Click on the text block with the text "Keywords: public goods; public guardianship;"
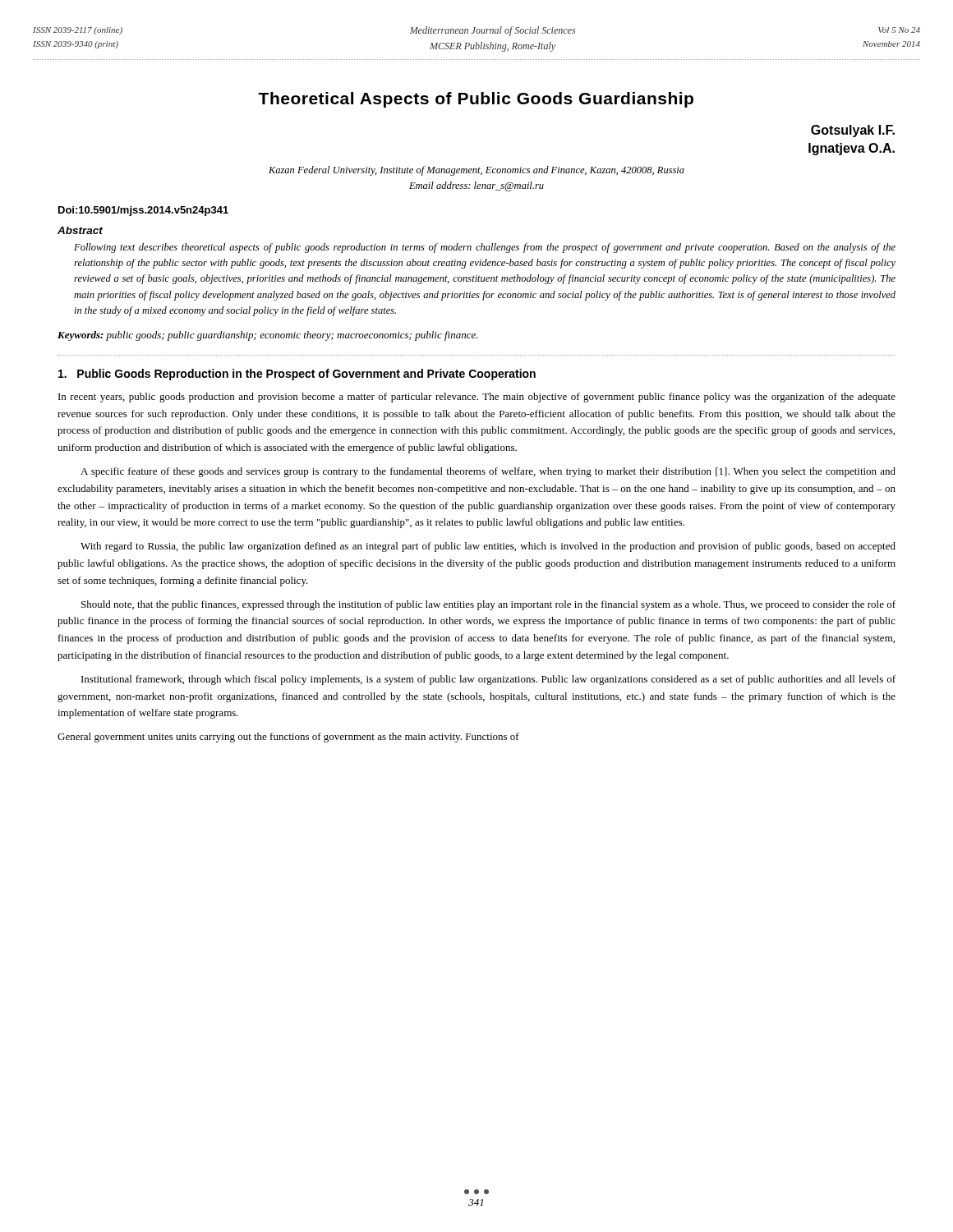This screenshot has width=953, height=1232. click(268, 335)
